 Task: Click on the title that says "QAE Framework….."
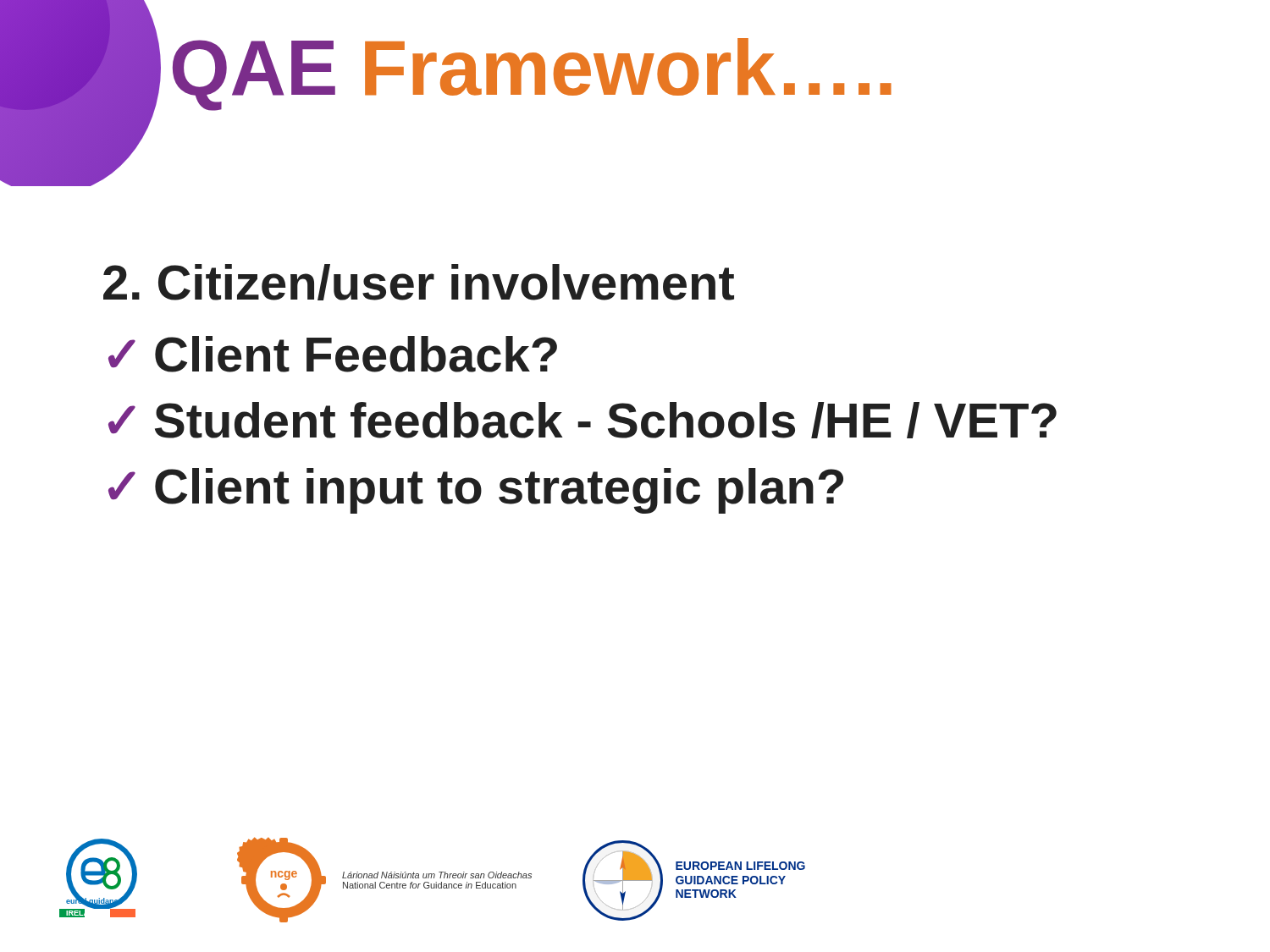coord(694,68)
